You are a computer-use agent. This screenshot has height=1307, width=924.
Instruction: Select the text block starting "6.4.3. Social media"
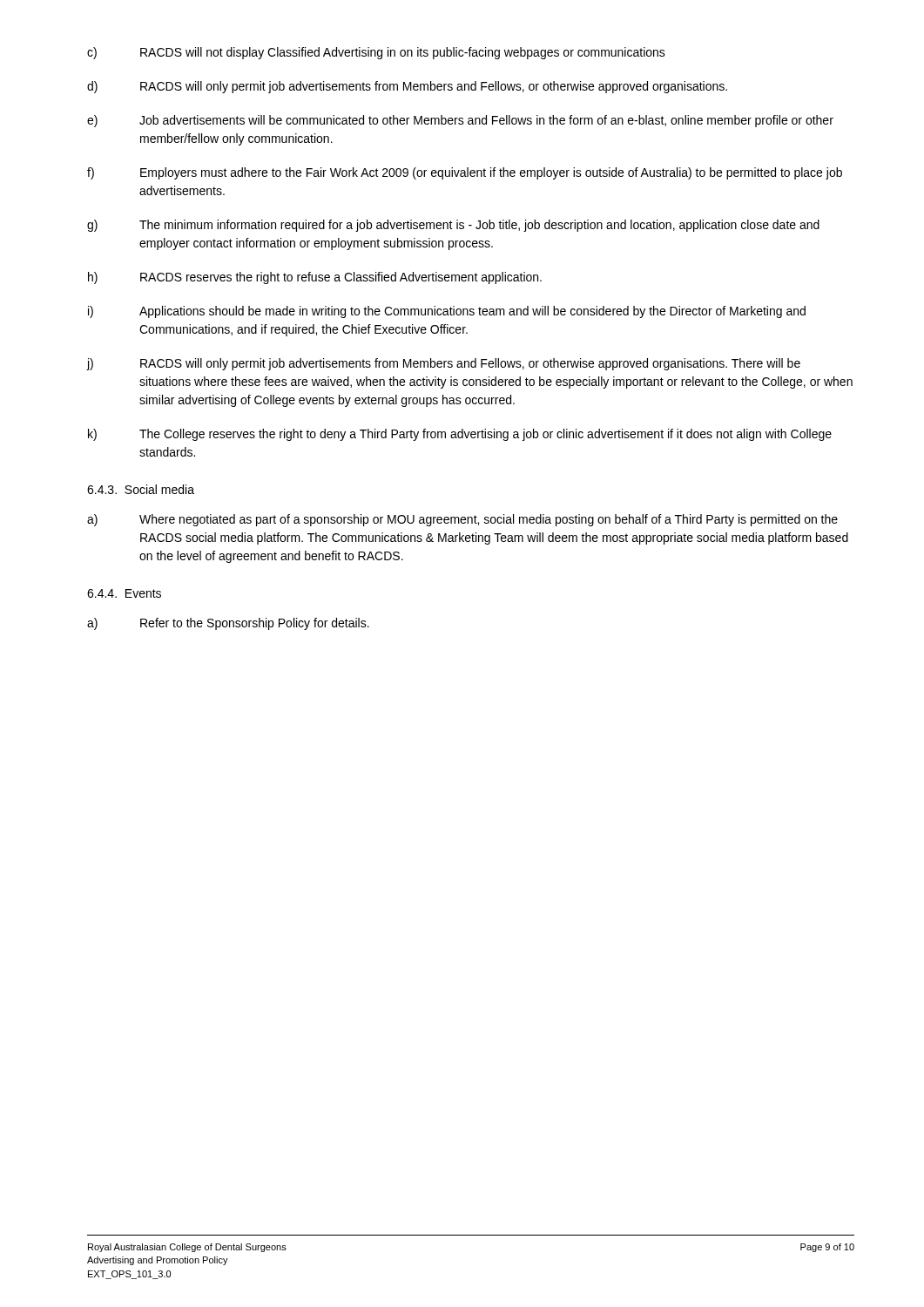click(141, 490)
